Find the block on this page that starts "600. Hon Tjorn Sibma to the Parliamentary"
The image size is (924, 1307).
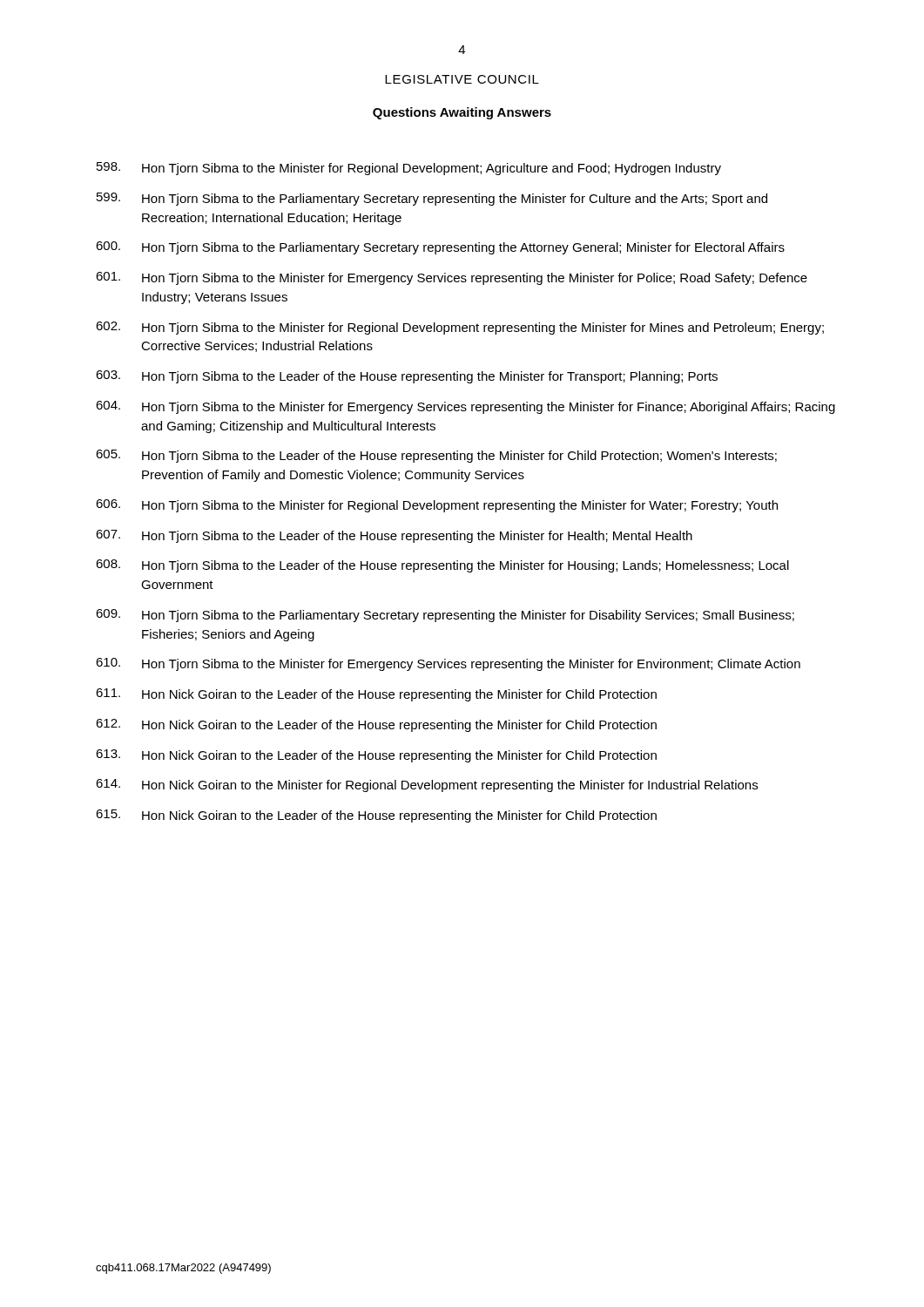[466, 248]
